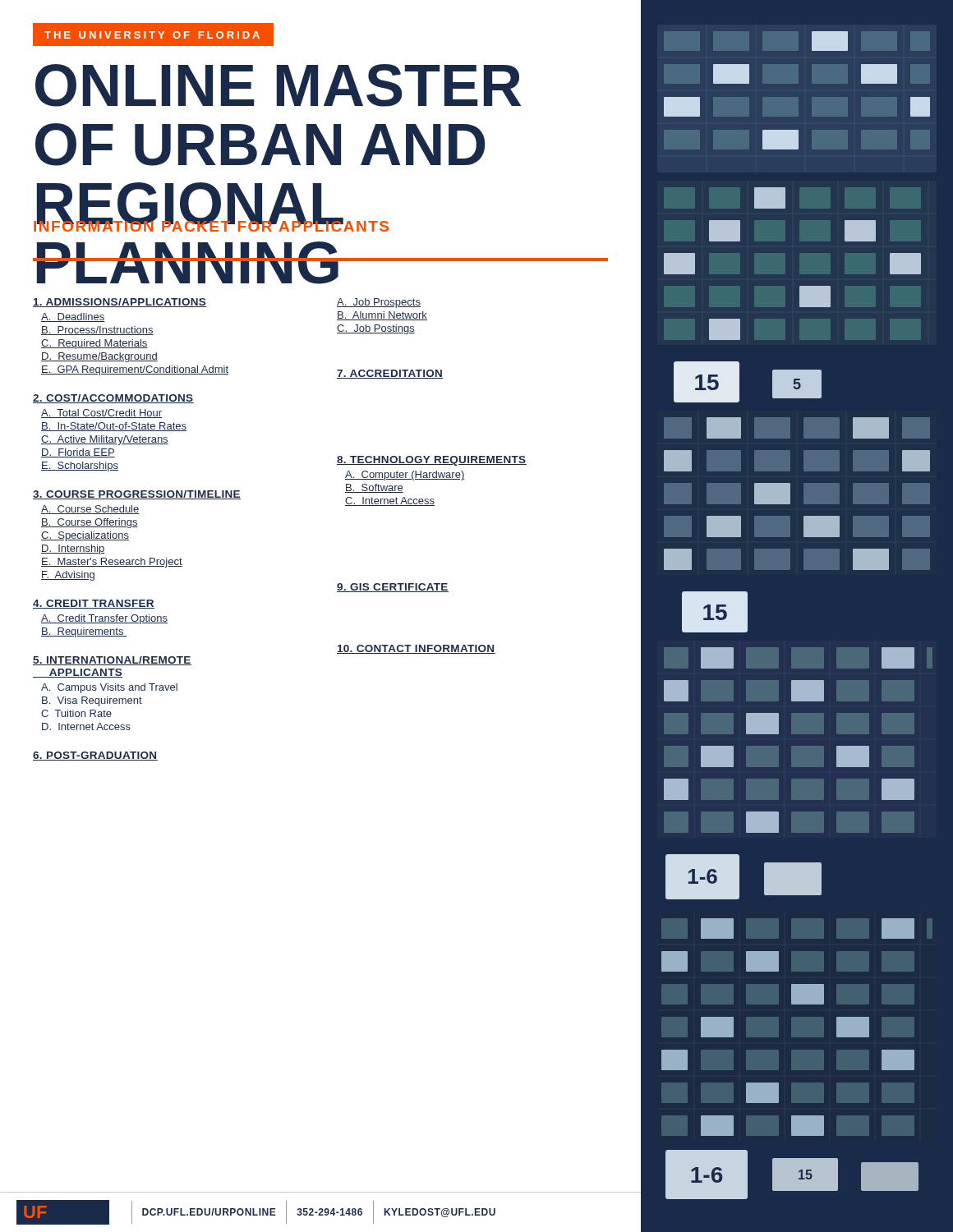The height and width of the screenshot is (1232, 953).
Task: Find the photo
Action: 797,616
